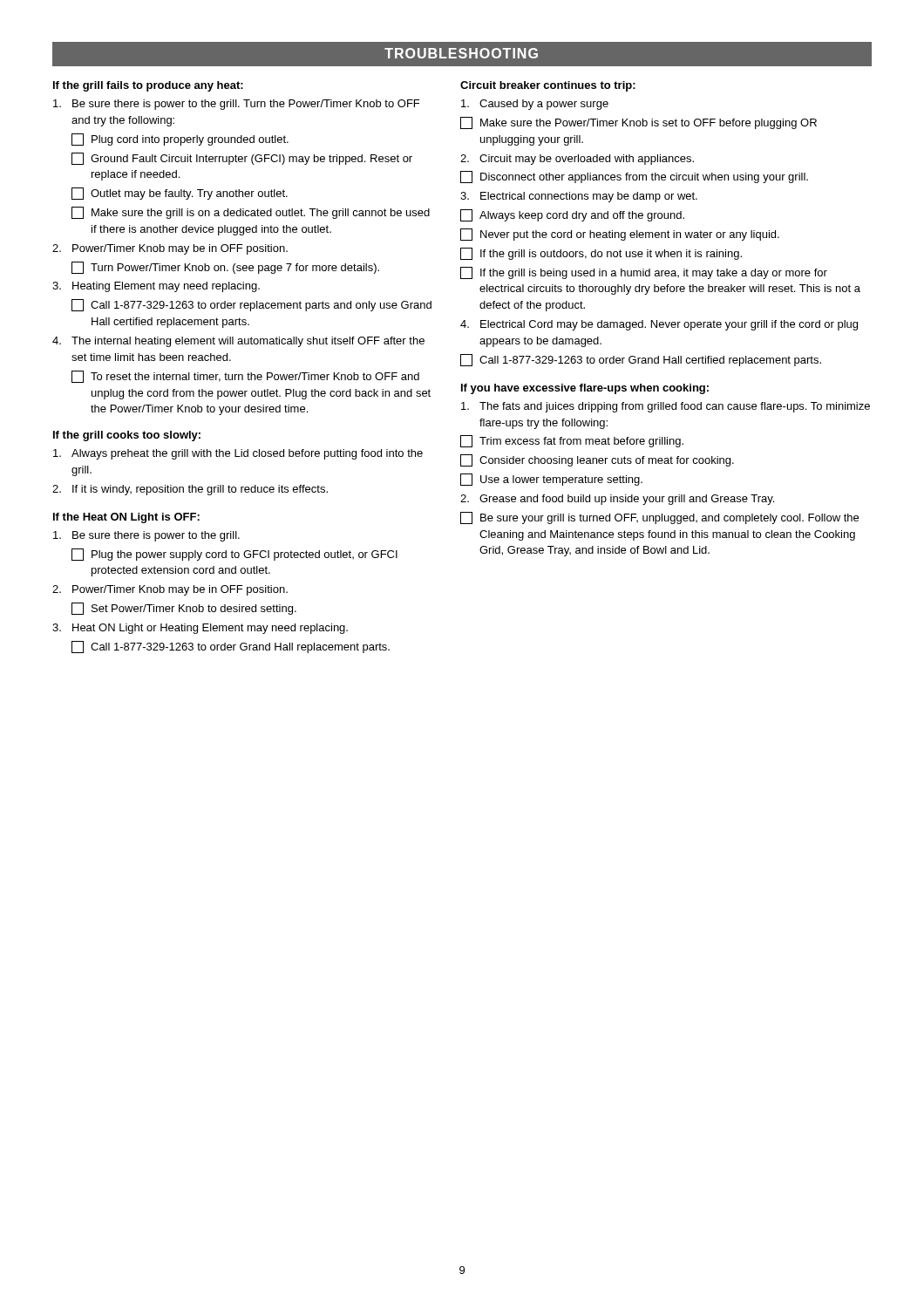Click on the list item containing "Set Power/Timer Knob to"
The image size is (924, 1308).
184,609
